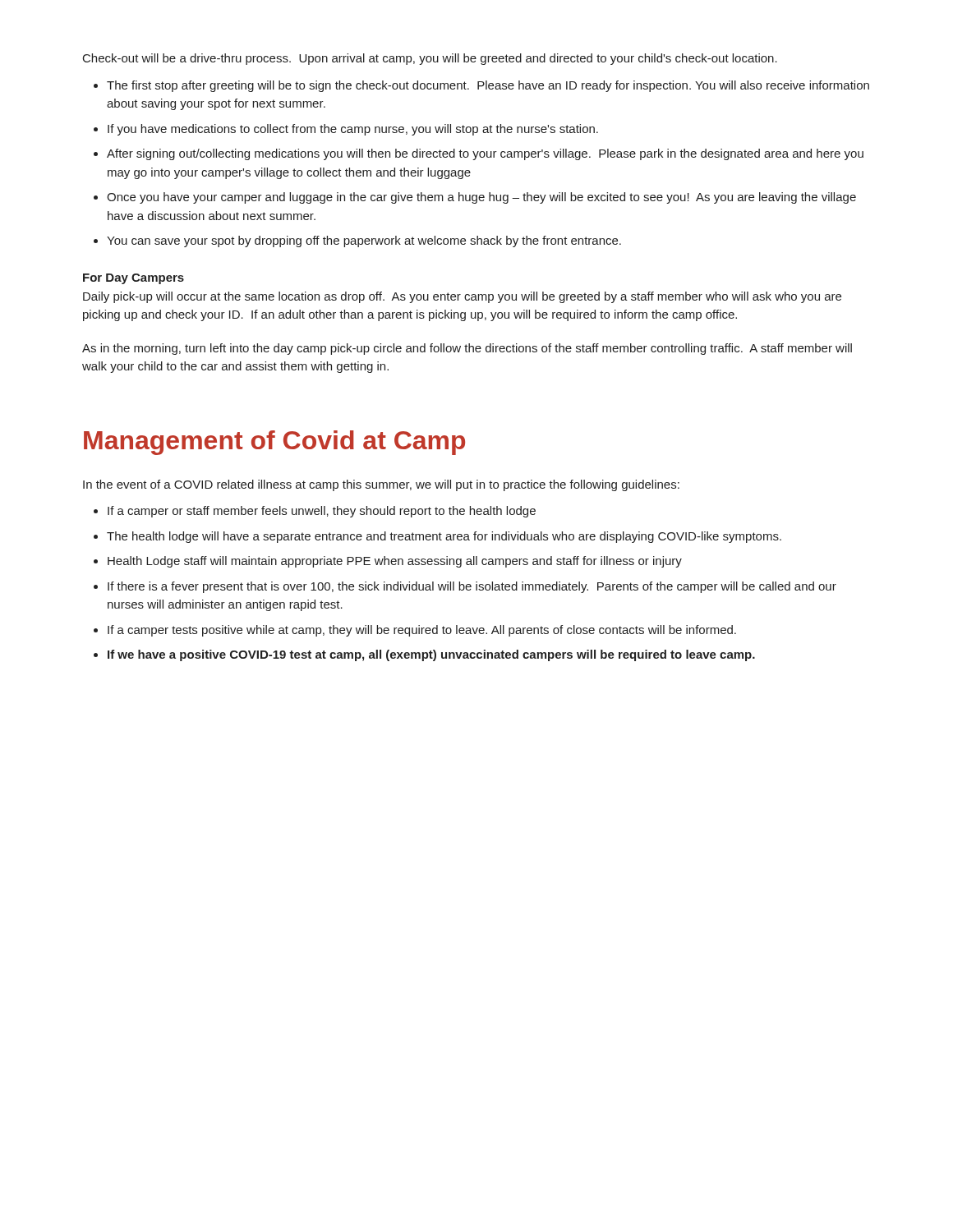Select the list item containing "If we have a positive"
Viewport: 953px width, 1232px height.
tap(431, 654)
